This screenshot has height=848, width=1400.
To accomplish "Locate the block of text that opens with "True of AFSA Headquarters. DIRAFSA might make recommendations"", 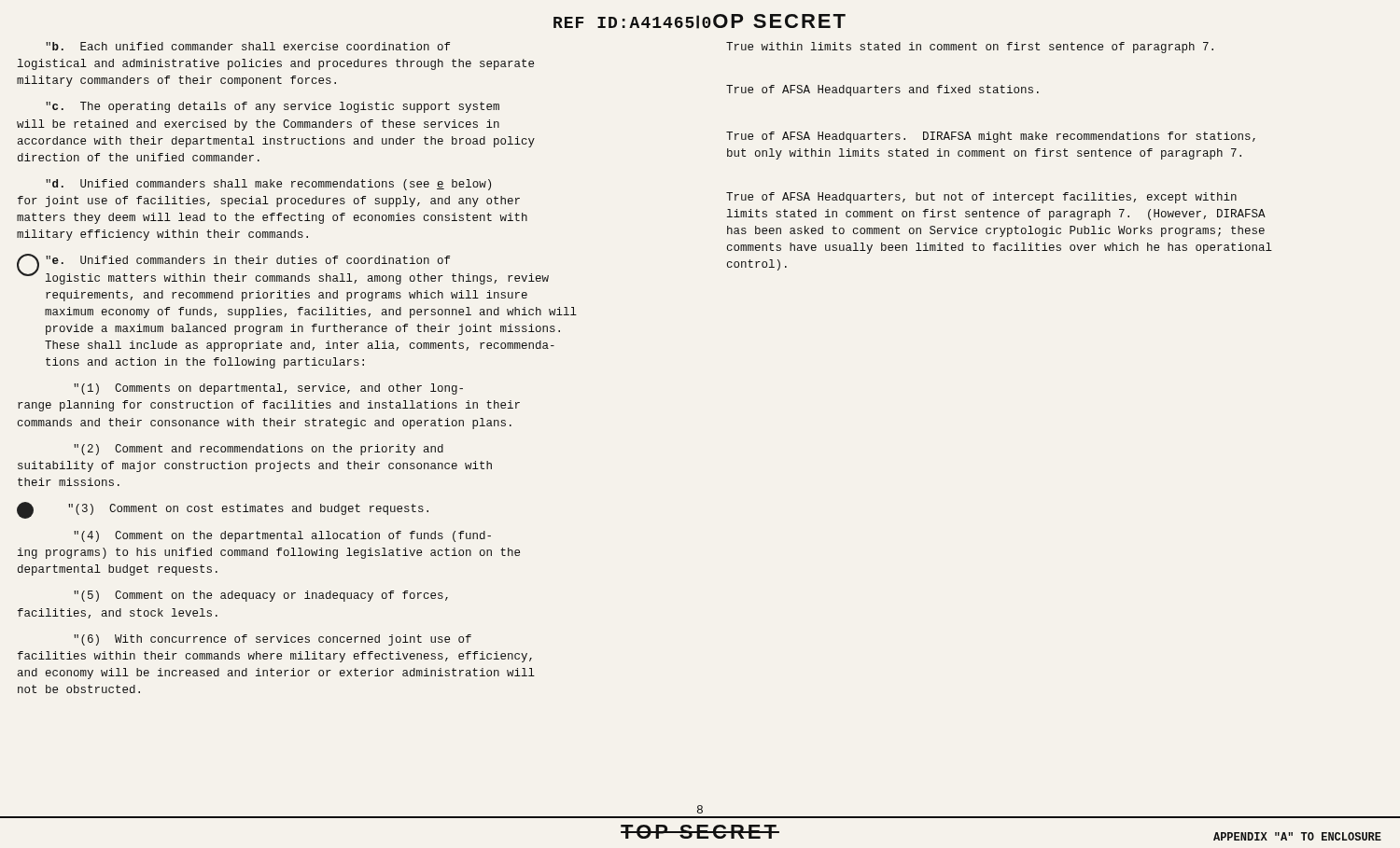I will pos(992,146).
